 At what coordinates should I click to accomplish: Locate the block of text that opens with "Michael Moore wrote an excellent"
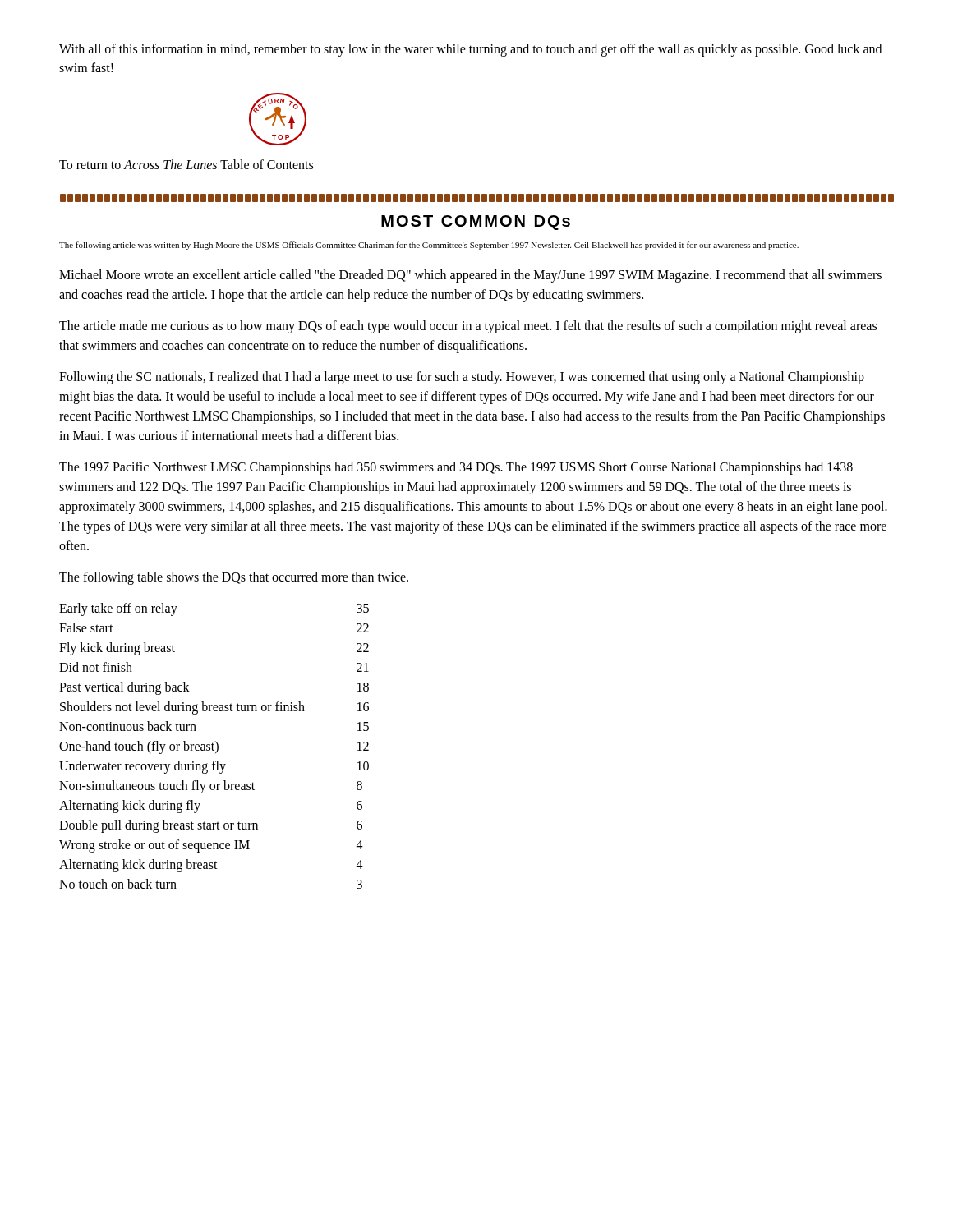point(471,284)
